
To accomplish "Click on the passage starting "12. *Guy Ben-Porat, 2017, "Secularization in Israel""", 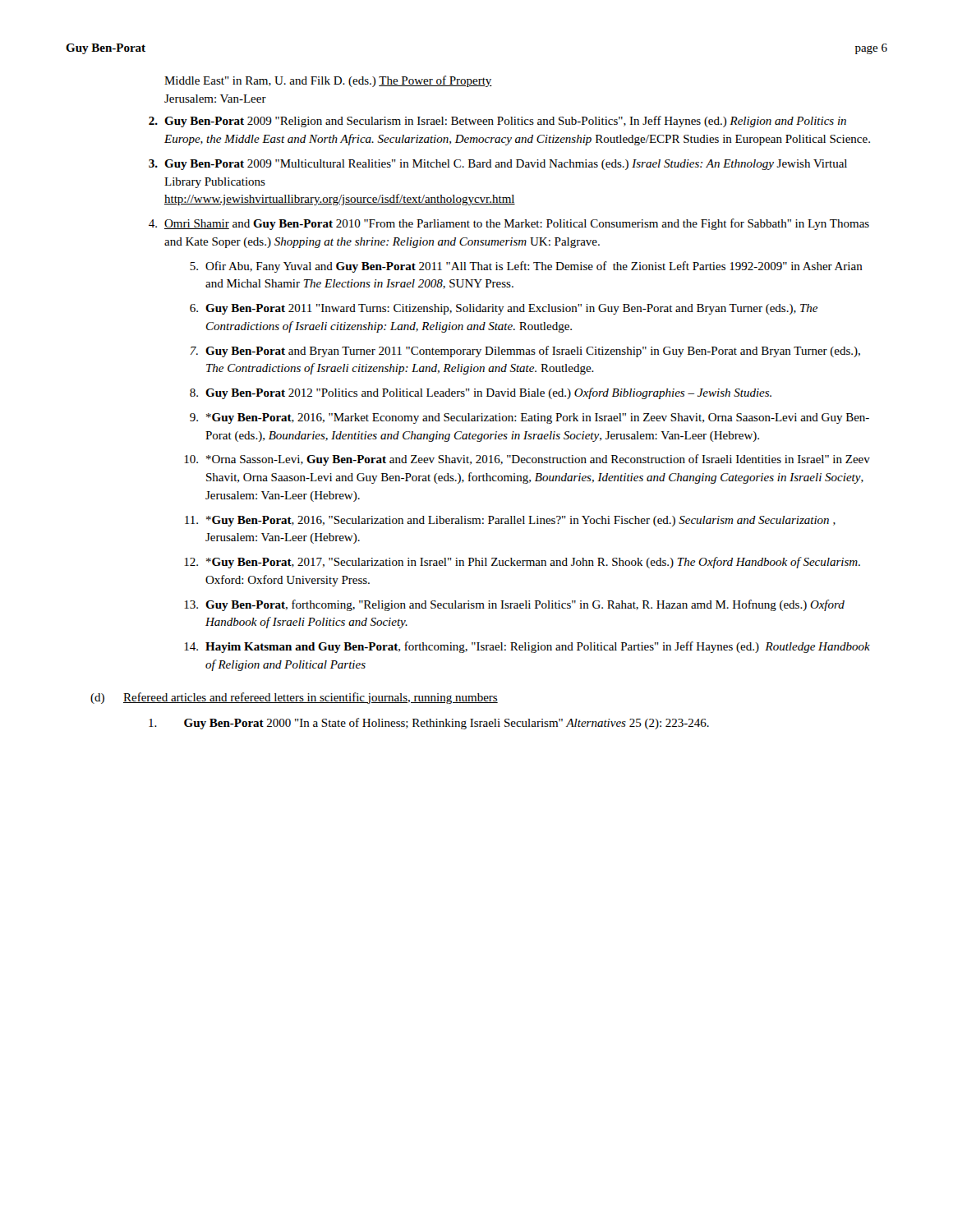I will pyautogui.click(x=518, y=571).
